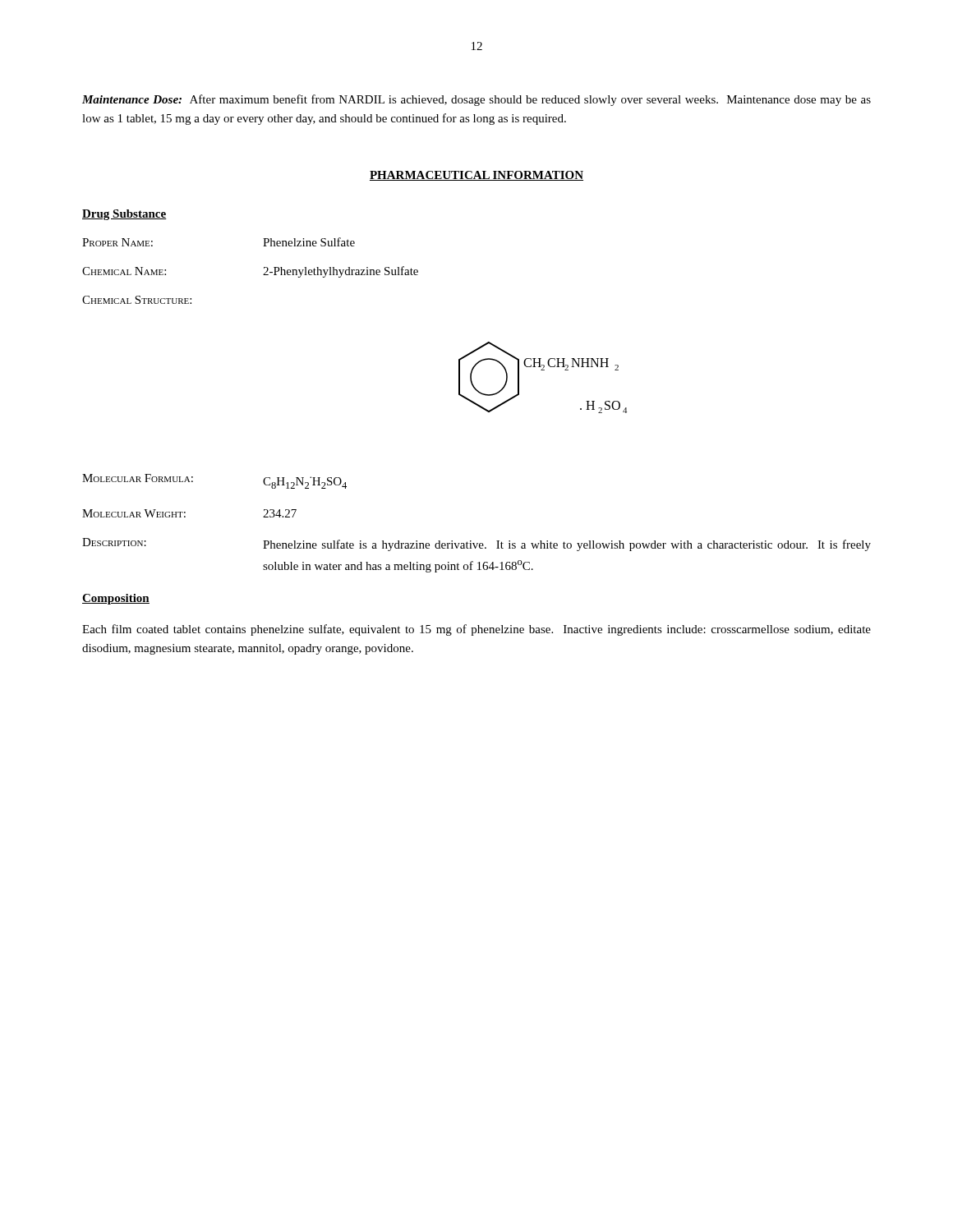The width and height of the screenshot is (953, 1232).
Task: Click where it says "Molecular Formula: C8H12N2·H2SO4"
Action: coord(158,482)
